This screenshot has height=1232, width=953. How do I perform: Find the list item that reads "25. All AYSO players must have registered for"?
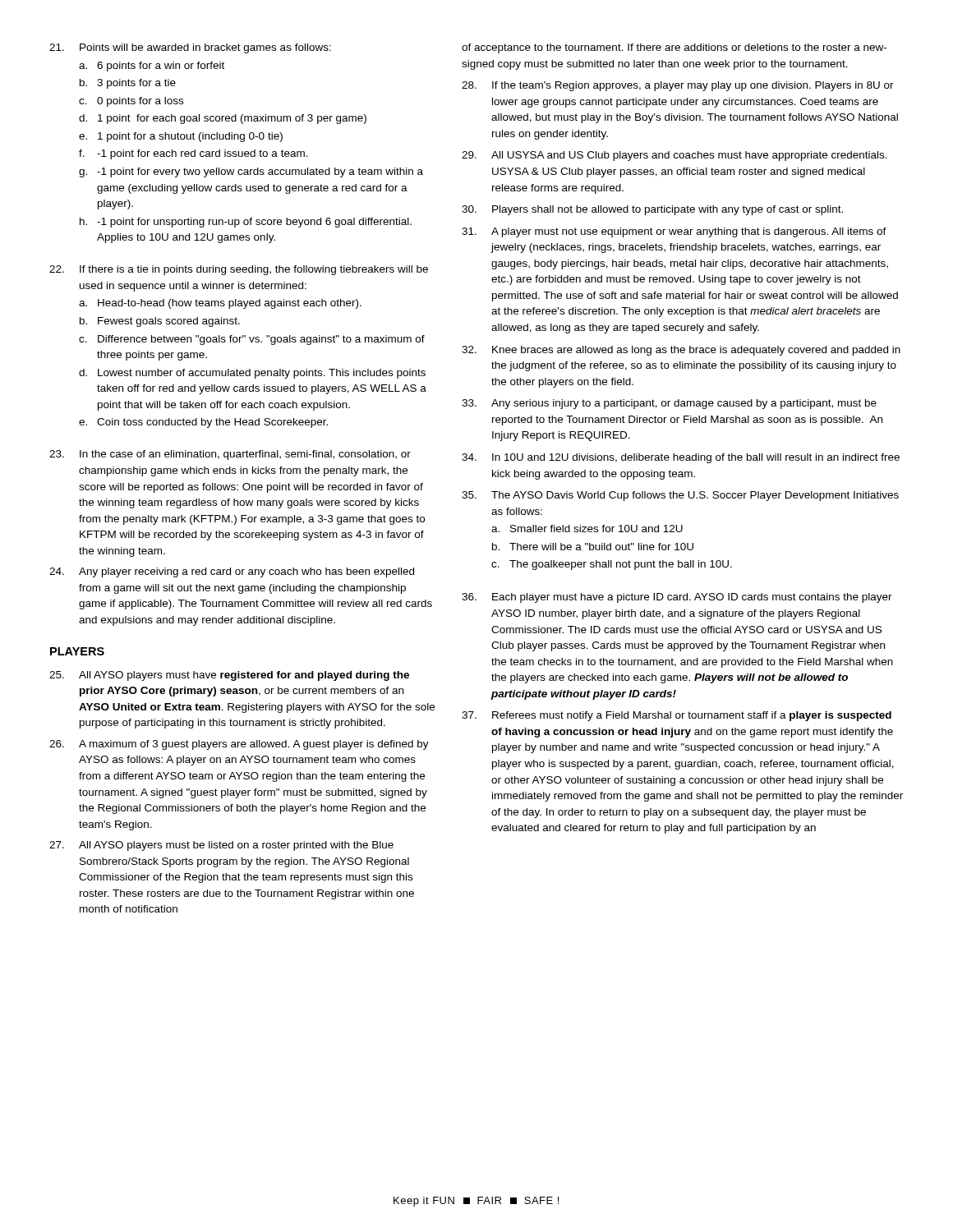(x=242, y=699)
